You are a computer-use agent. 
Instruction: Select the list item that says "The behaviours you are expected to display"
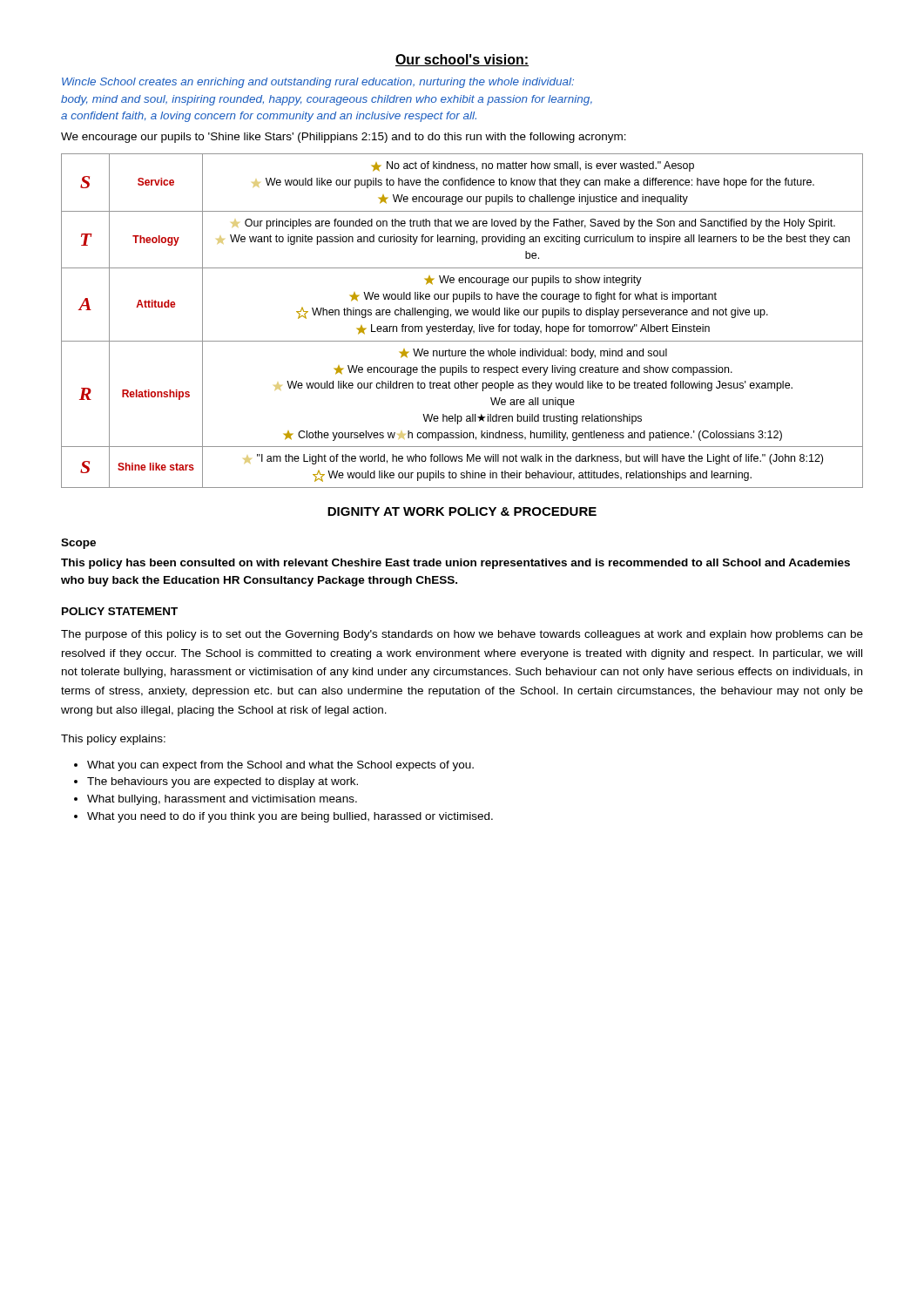(216, 782)
